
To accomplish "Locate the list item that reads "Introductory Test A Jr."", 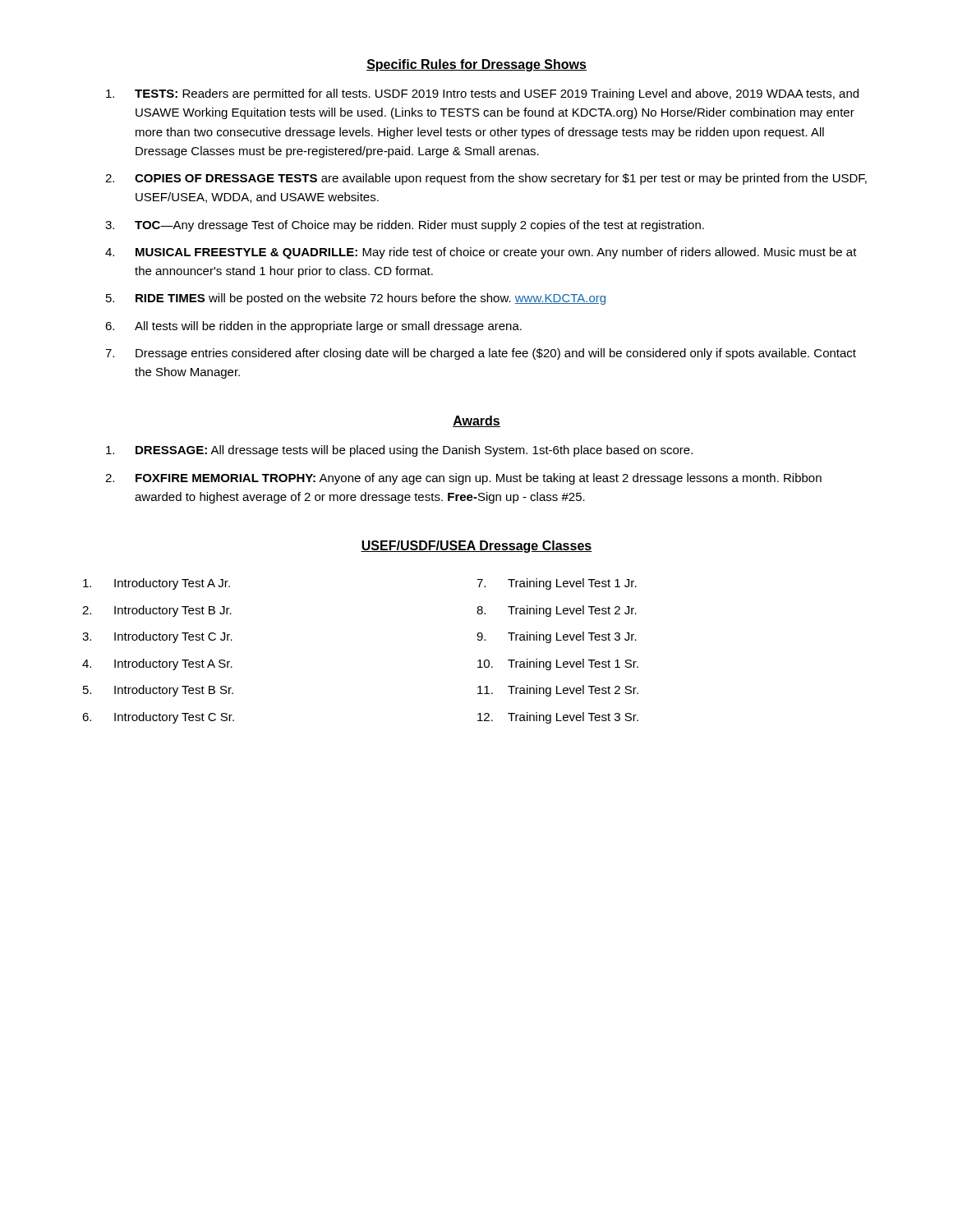I will pyautogui.click(x=157, y=584).
